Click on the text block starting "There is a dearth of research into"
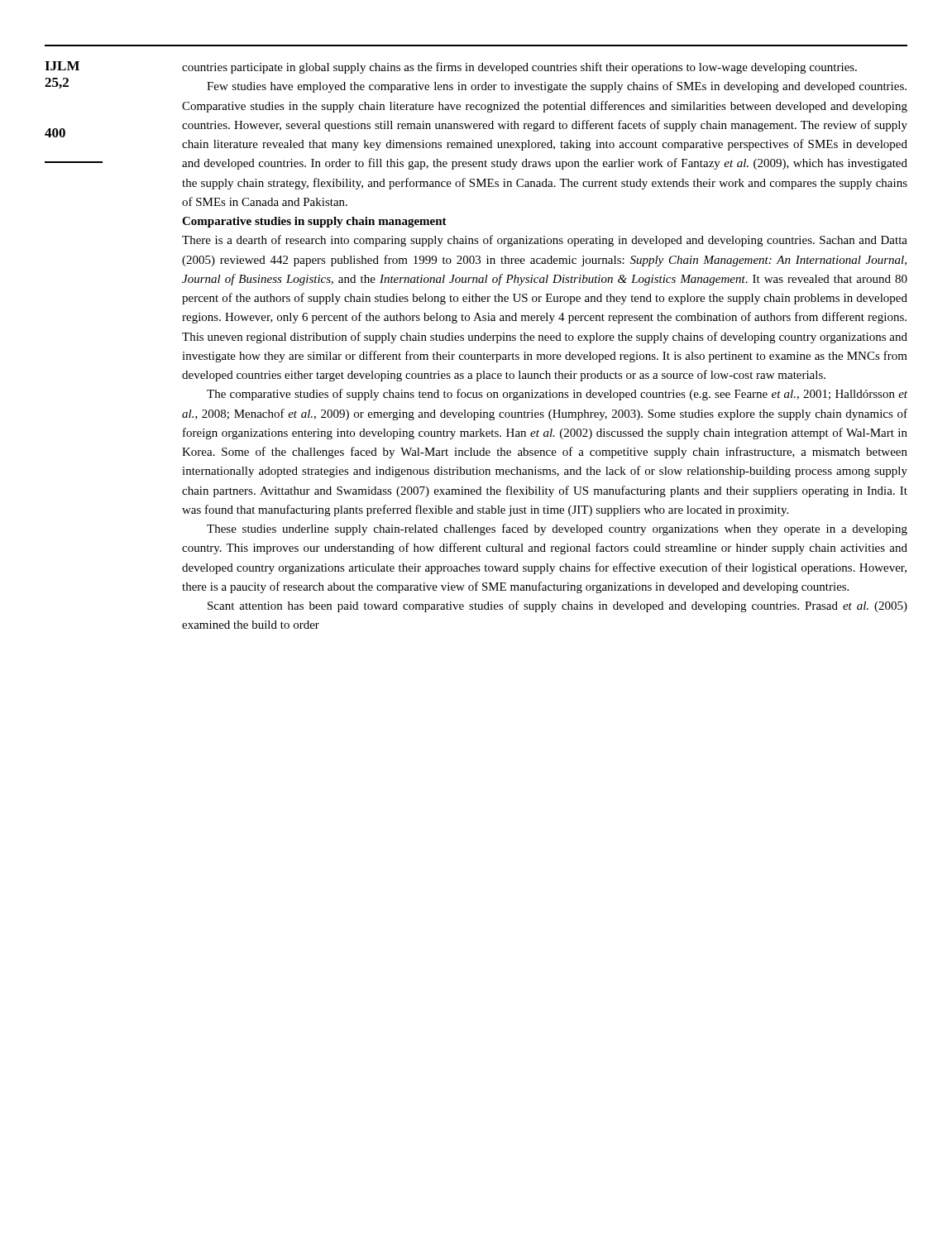This screenshot has height=1241, width=952. (545, 308)
